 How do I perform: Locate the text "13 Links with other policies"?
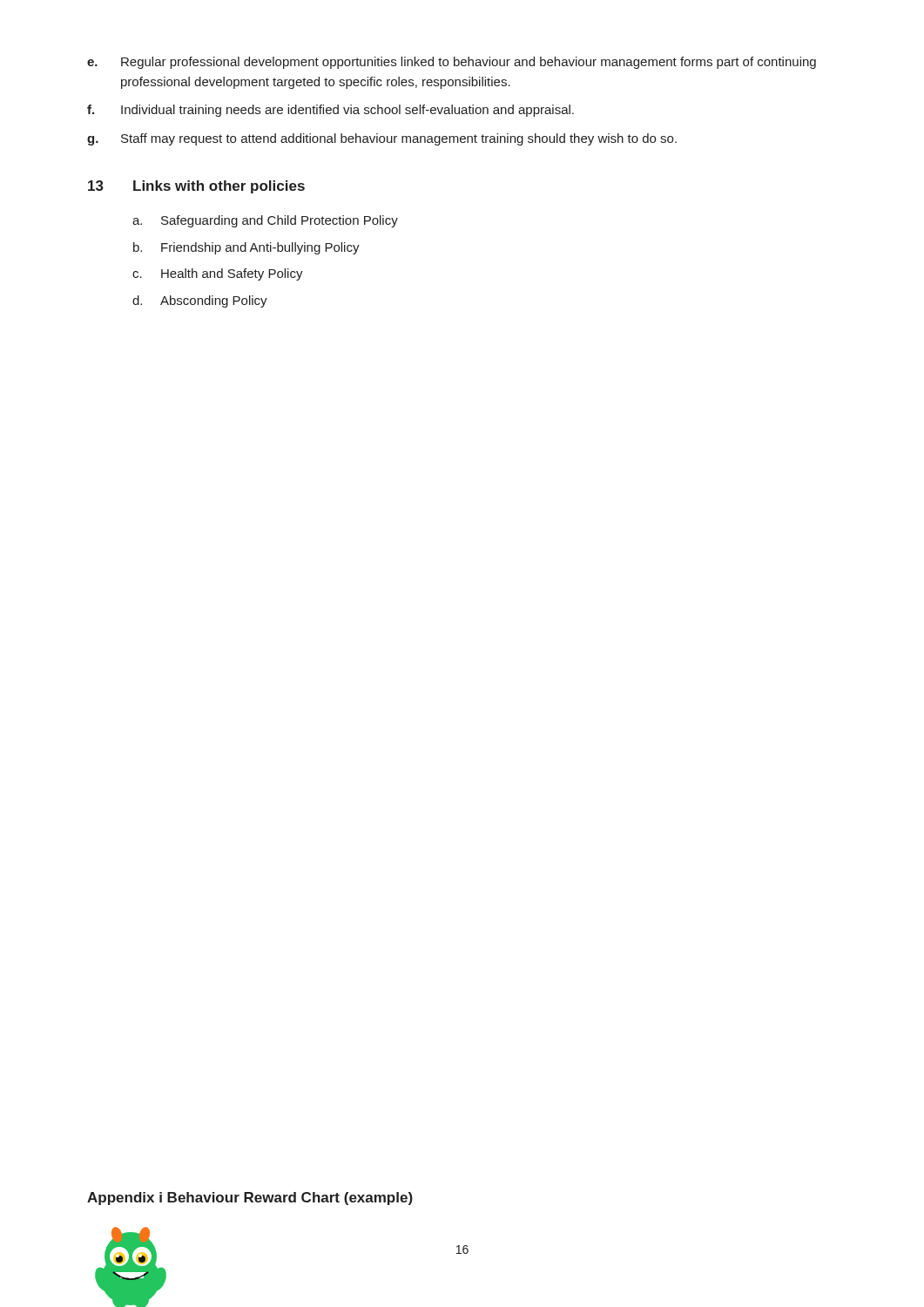pos(196,186)
